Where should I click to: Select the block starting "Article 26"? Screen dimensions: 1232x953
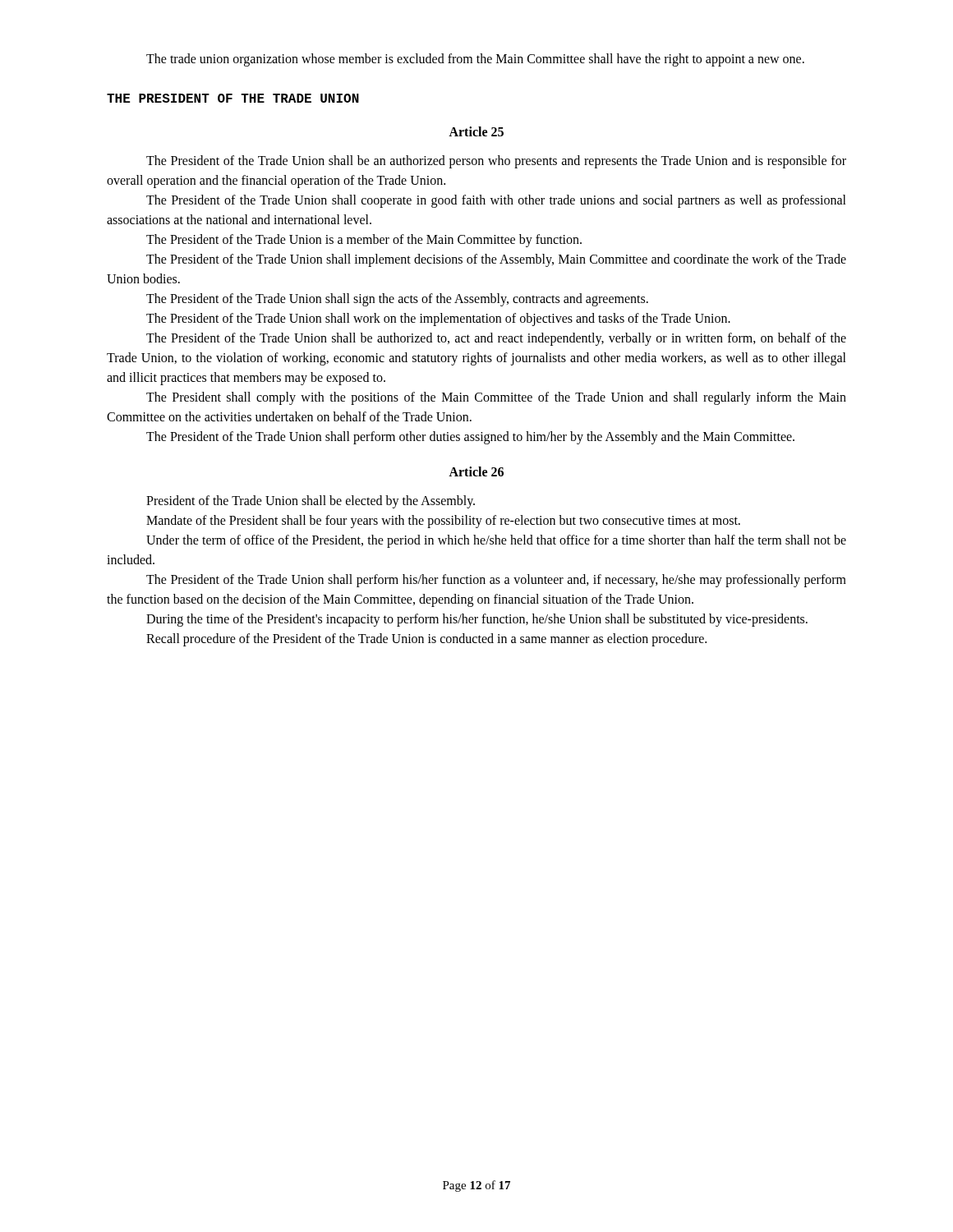coord(476,472)
